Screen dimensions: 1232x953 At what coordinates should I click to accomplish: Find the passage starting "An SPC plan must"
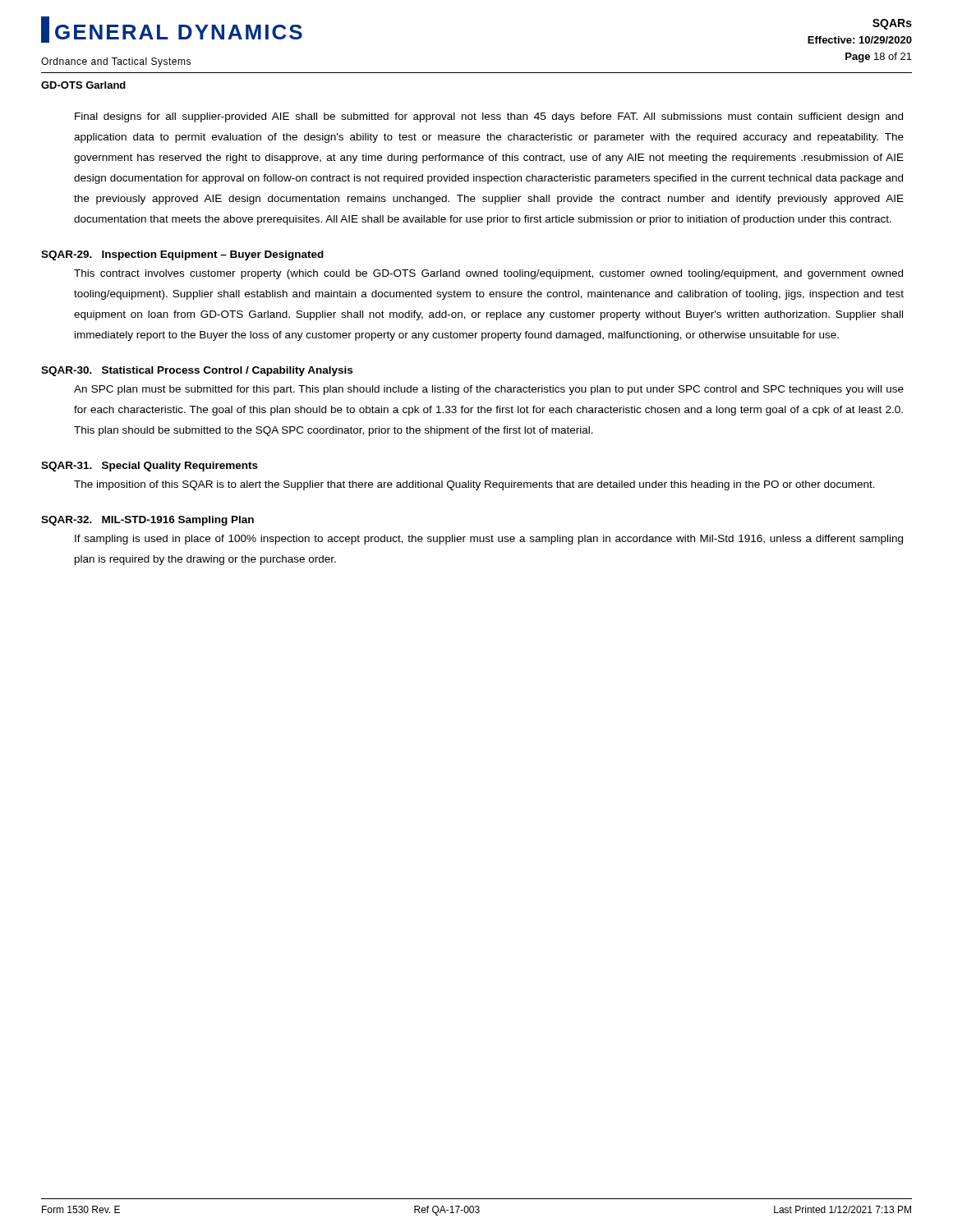pyautogui.click(x=489, y=409)
